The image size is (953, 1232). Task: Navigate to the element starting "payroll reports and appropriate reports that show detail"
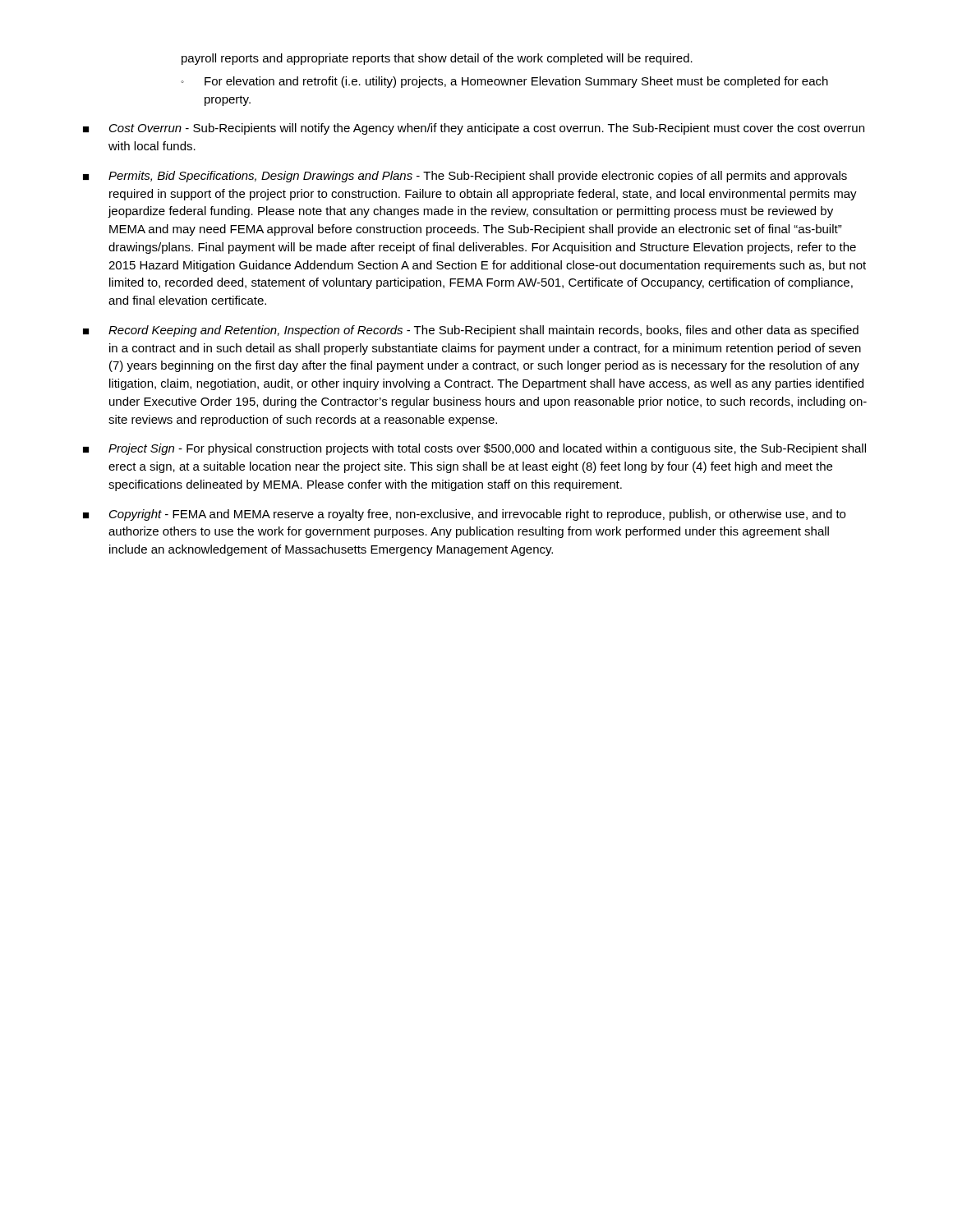click(437, 58)
